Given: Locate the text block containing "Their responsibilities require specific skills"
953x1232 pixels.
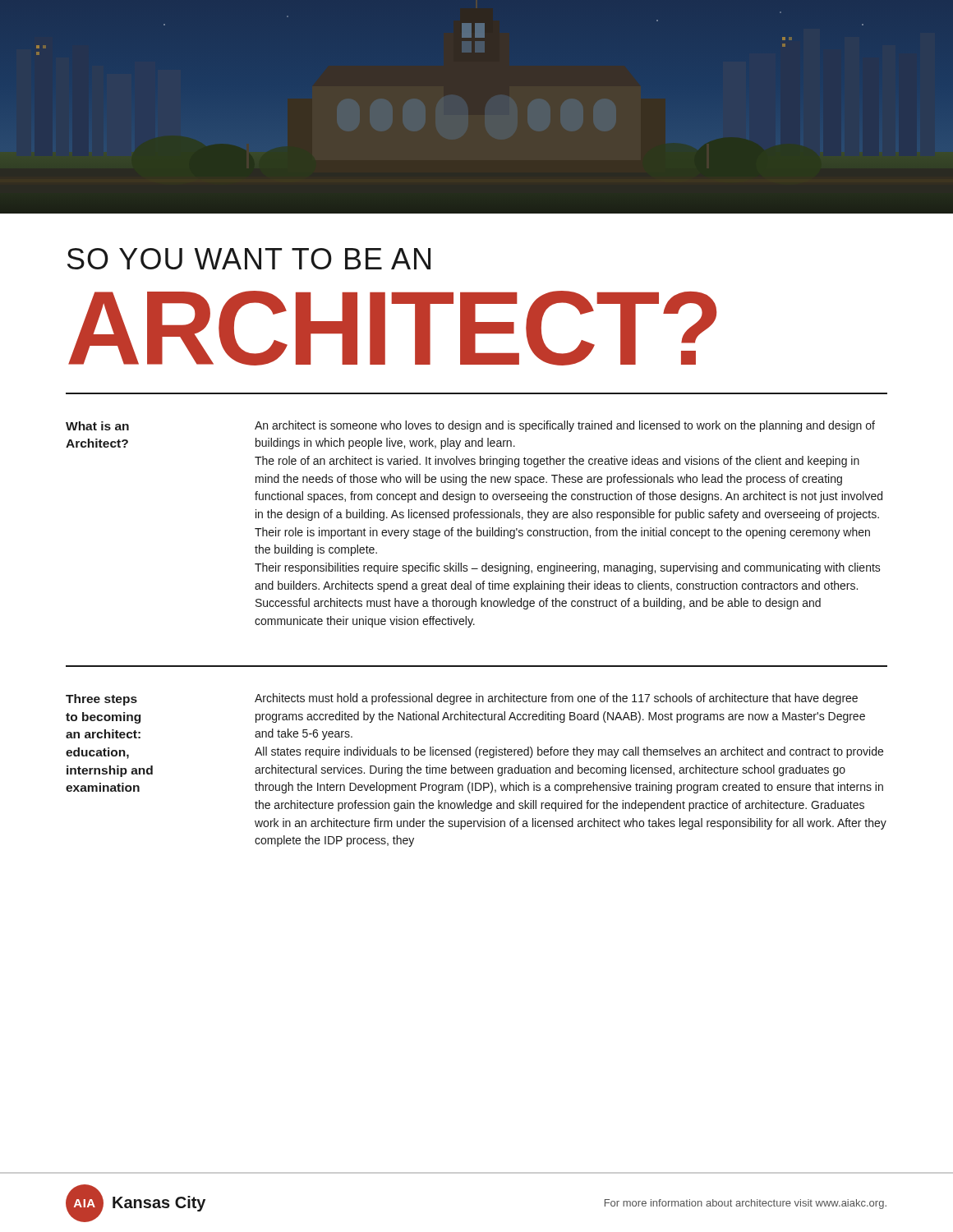Looking at the screenshot, I should [x=571, y=595].
